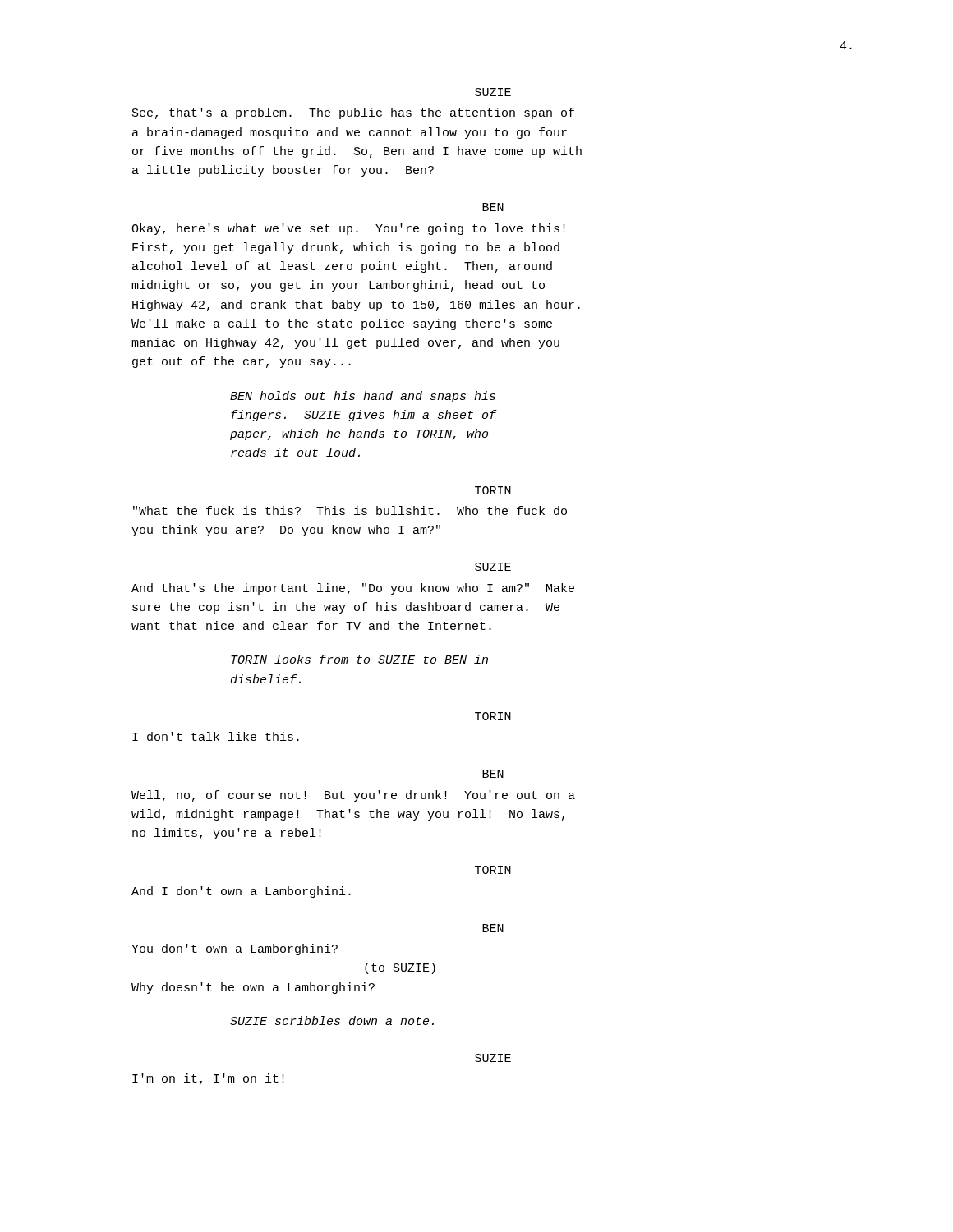The image size is (953, 1232).
Task: Point to the block beginning "TORIN And I don't"
Action: [493, 882]
